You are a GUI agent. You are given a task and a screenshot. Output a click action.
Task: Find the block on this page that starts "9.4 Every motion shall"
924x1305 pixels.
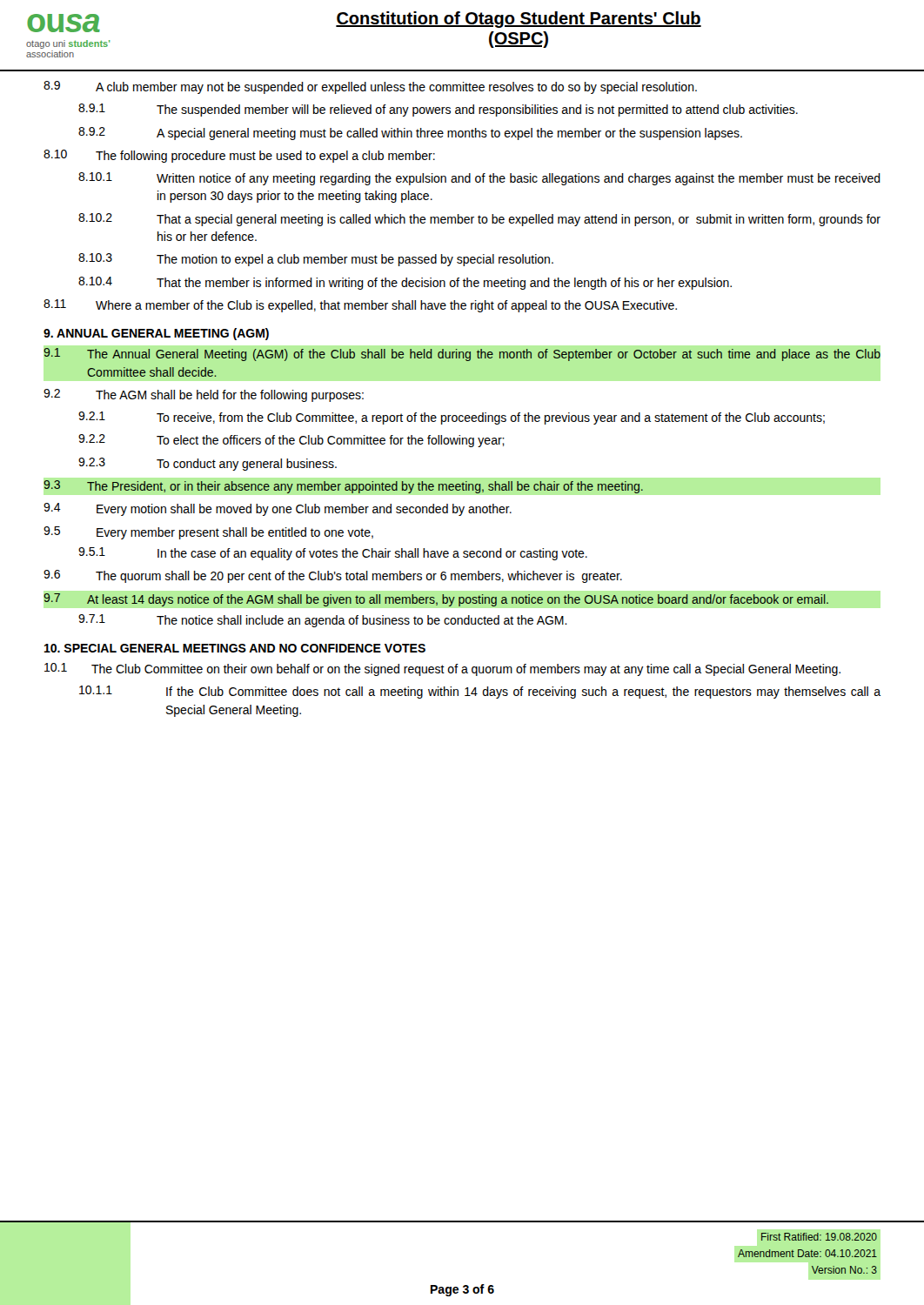tap(462, 509)
